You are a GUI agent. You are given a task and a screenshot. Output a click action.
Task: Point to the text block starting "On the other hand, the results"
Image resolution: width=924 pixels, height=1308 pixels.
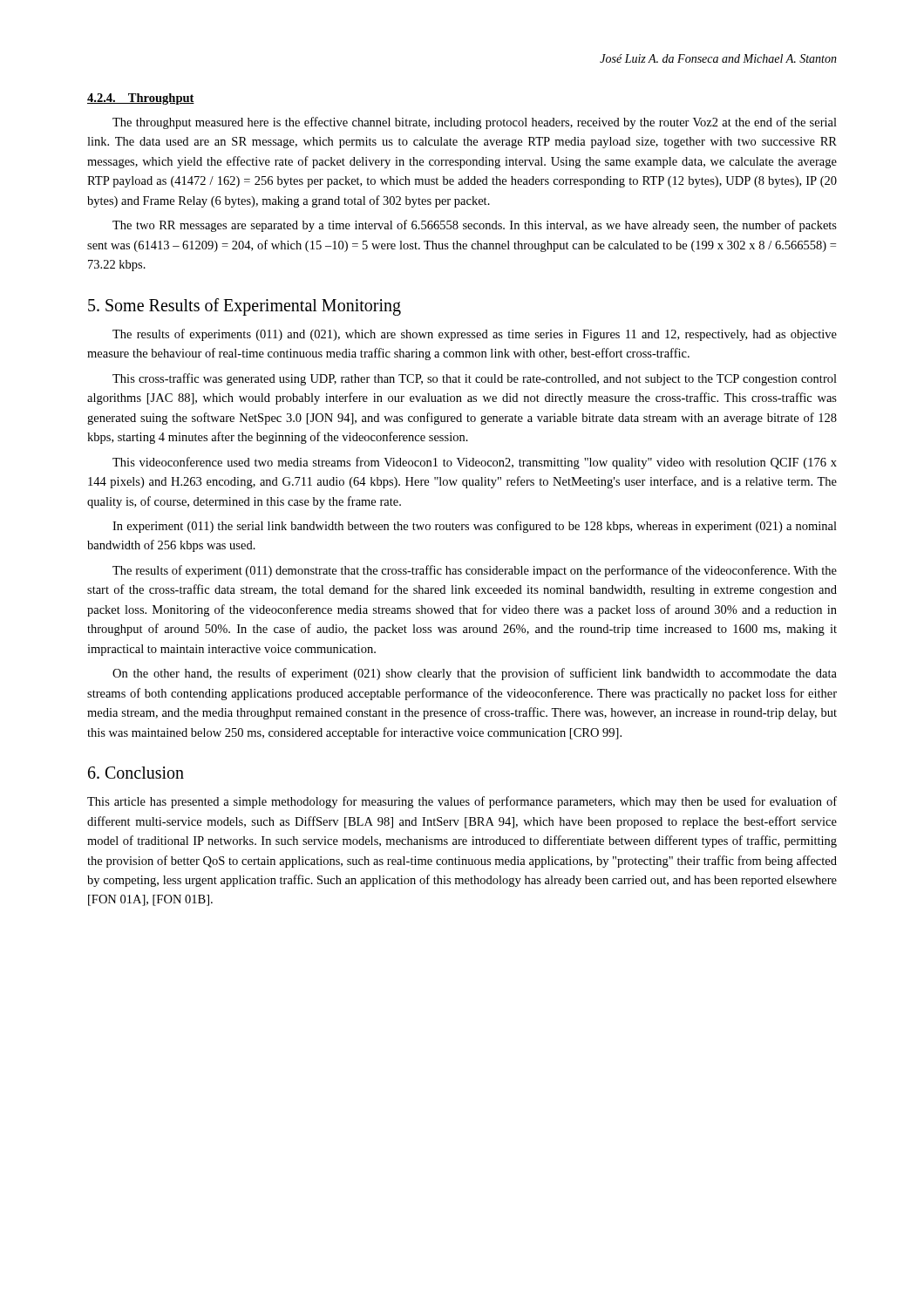[x=462, y=703]
